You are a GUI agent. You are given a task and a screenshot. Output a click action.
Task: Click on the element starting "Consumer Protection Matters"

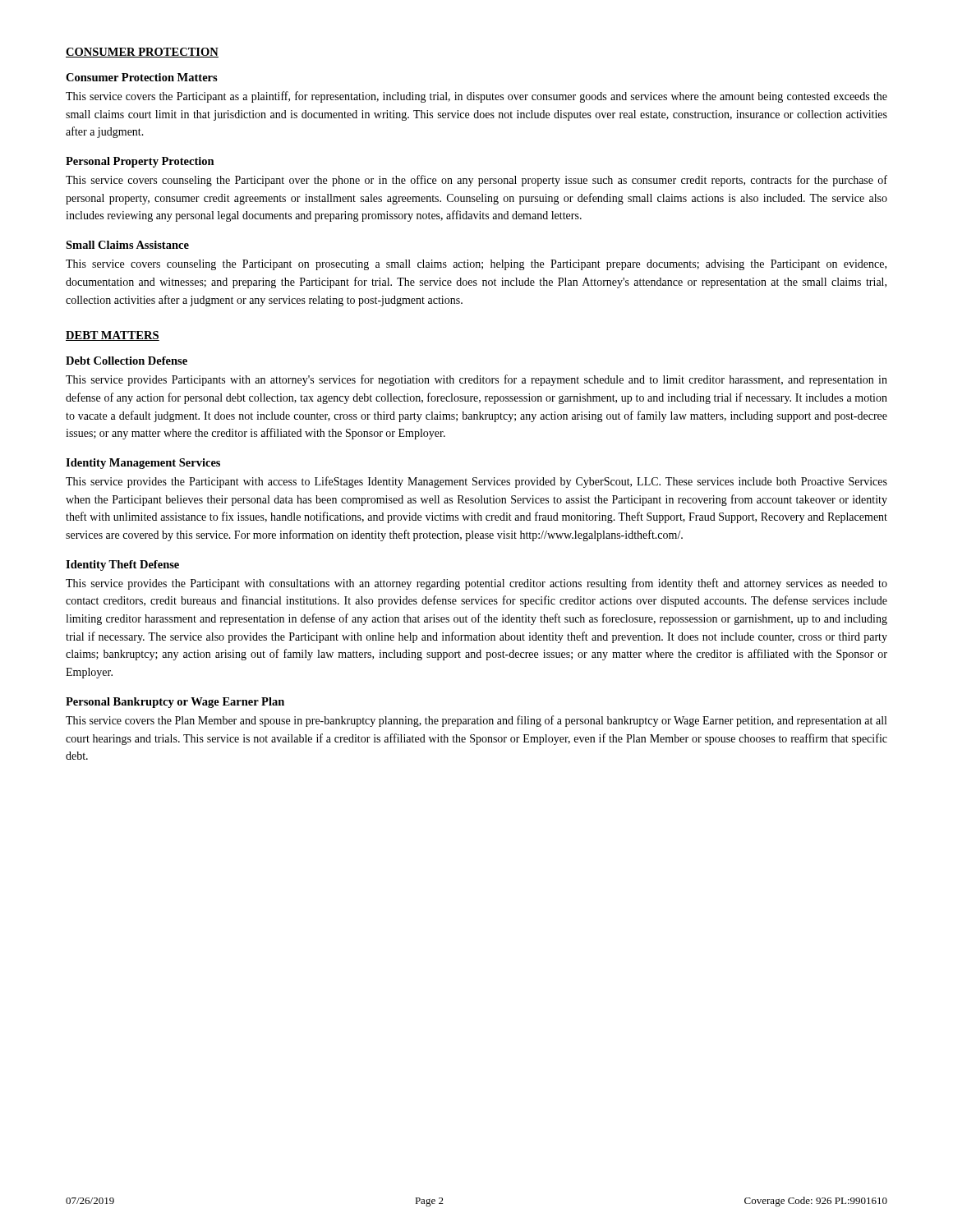(142, 77)
